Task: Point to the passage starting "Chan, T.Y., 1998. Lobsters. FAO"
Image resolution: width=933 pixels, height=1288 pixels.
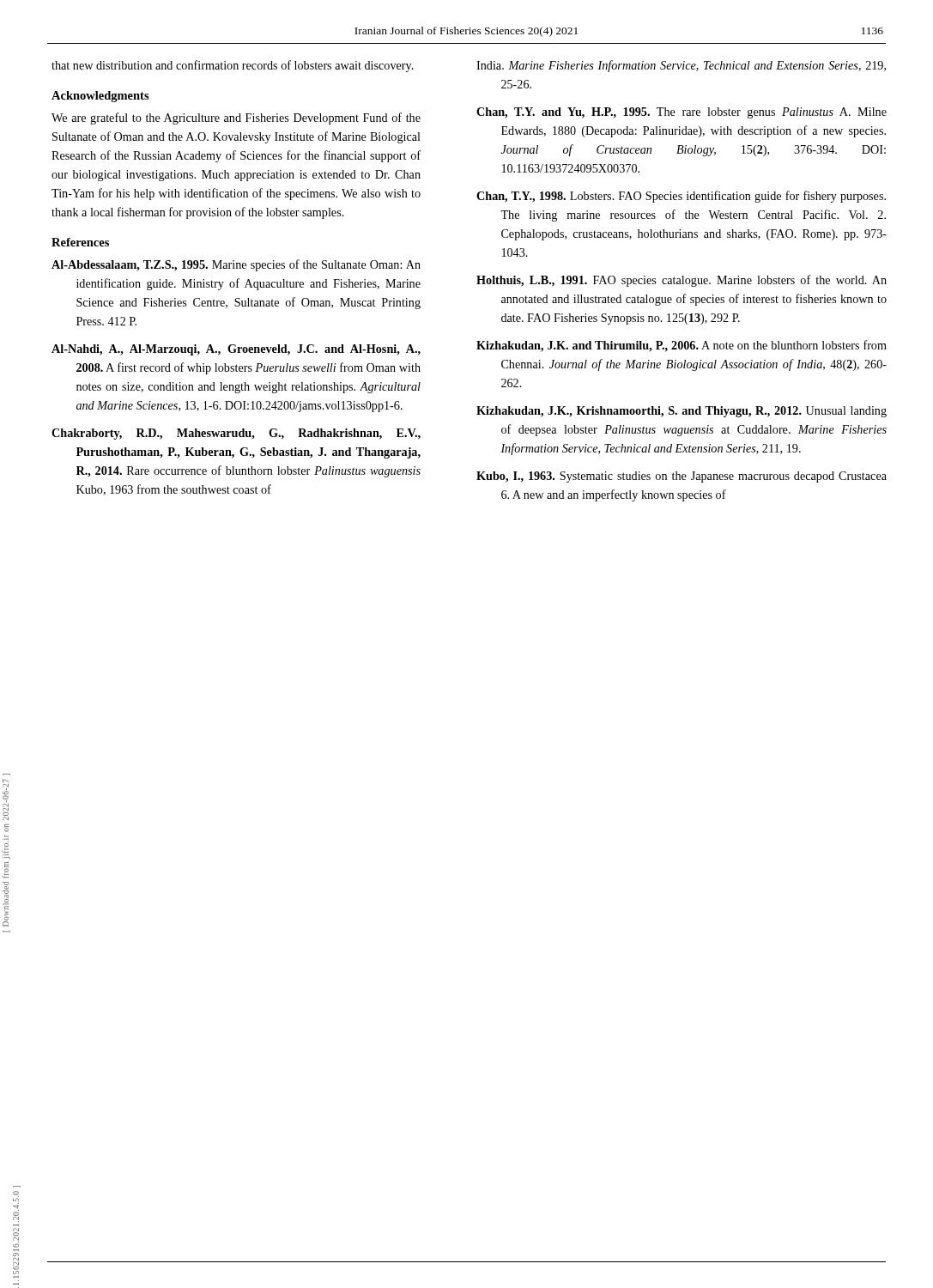Action: tap(682, 224)
